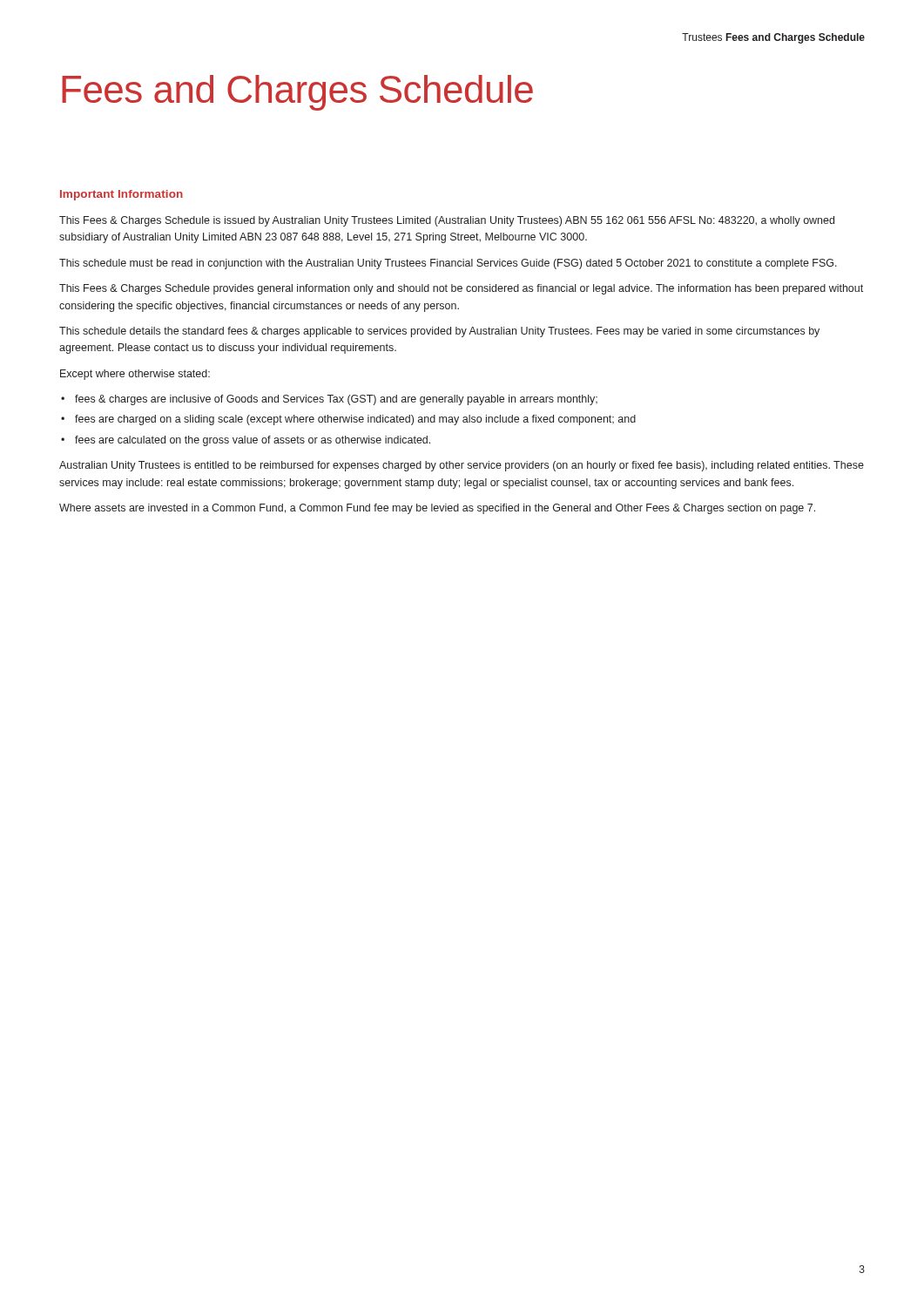Select the title that says "Fees and Charges Schedule"
This screenshot has height=1307, width=924.
[297, 89]
